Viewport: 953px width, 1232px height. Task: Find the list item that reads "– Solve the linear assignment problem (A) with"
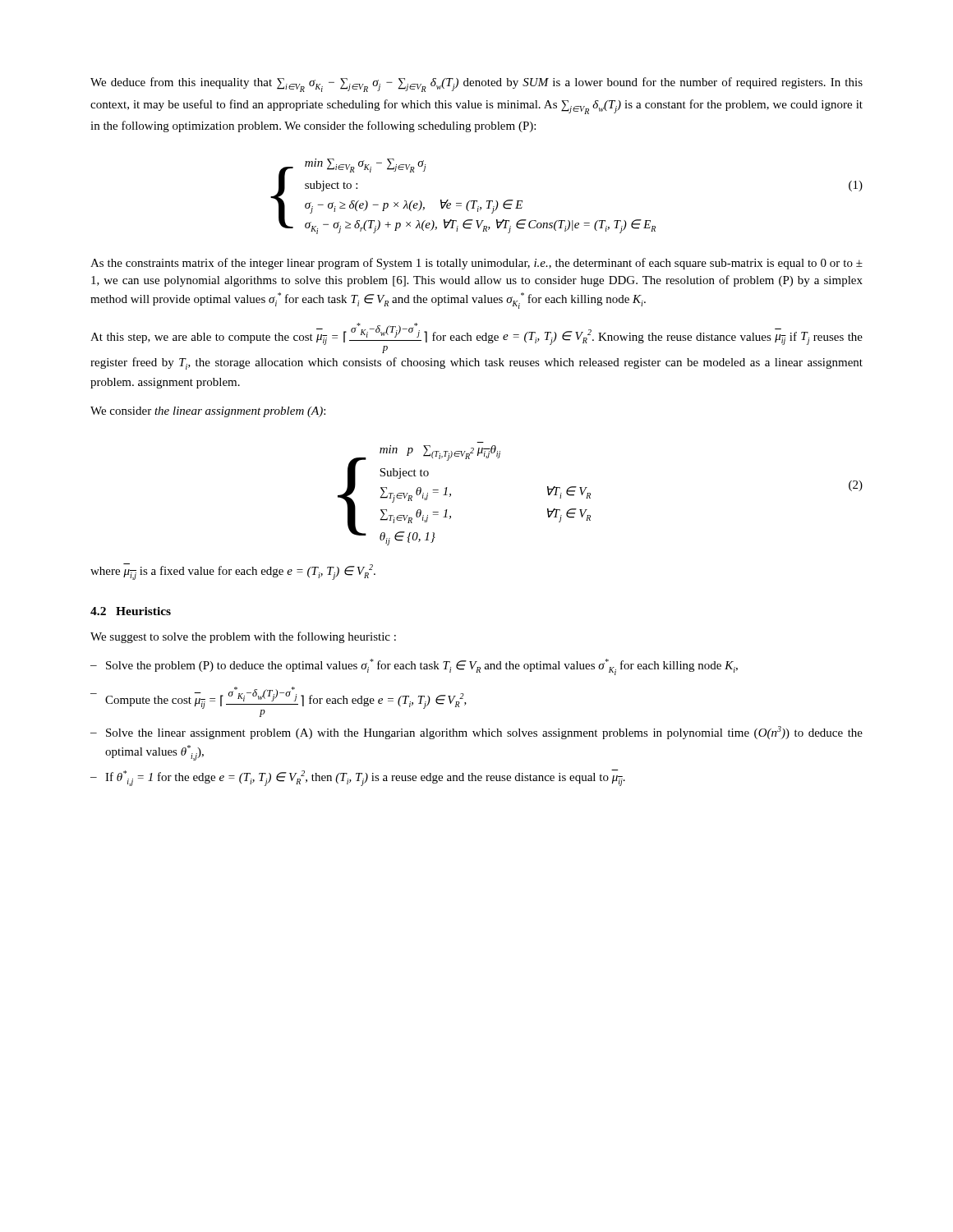tap(476, 743)
